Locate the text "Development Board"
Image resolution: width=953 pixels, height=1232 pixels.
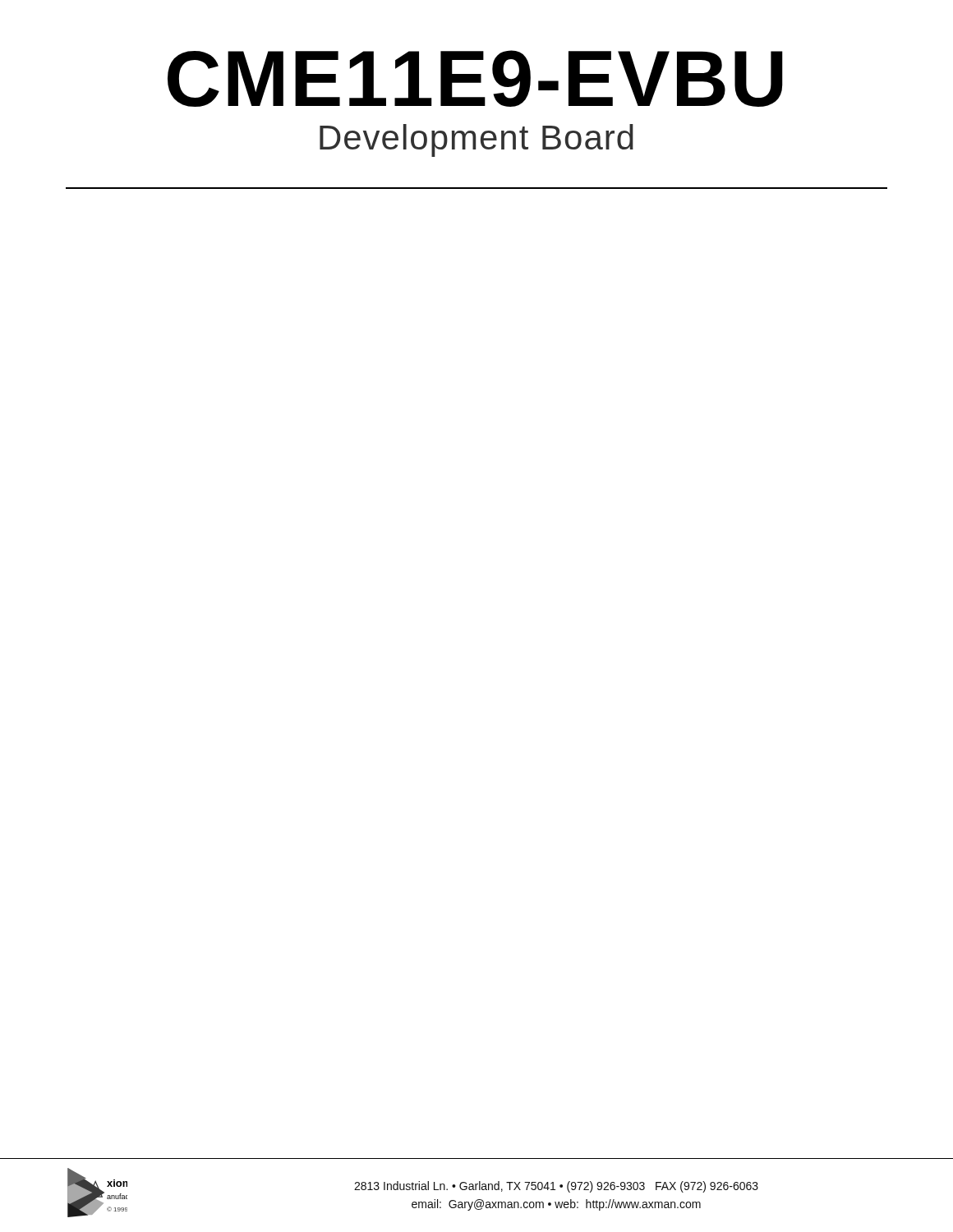(476, 138)
